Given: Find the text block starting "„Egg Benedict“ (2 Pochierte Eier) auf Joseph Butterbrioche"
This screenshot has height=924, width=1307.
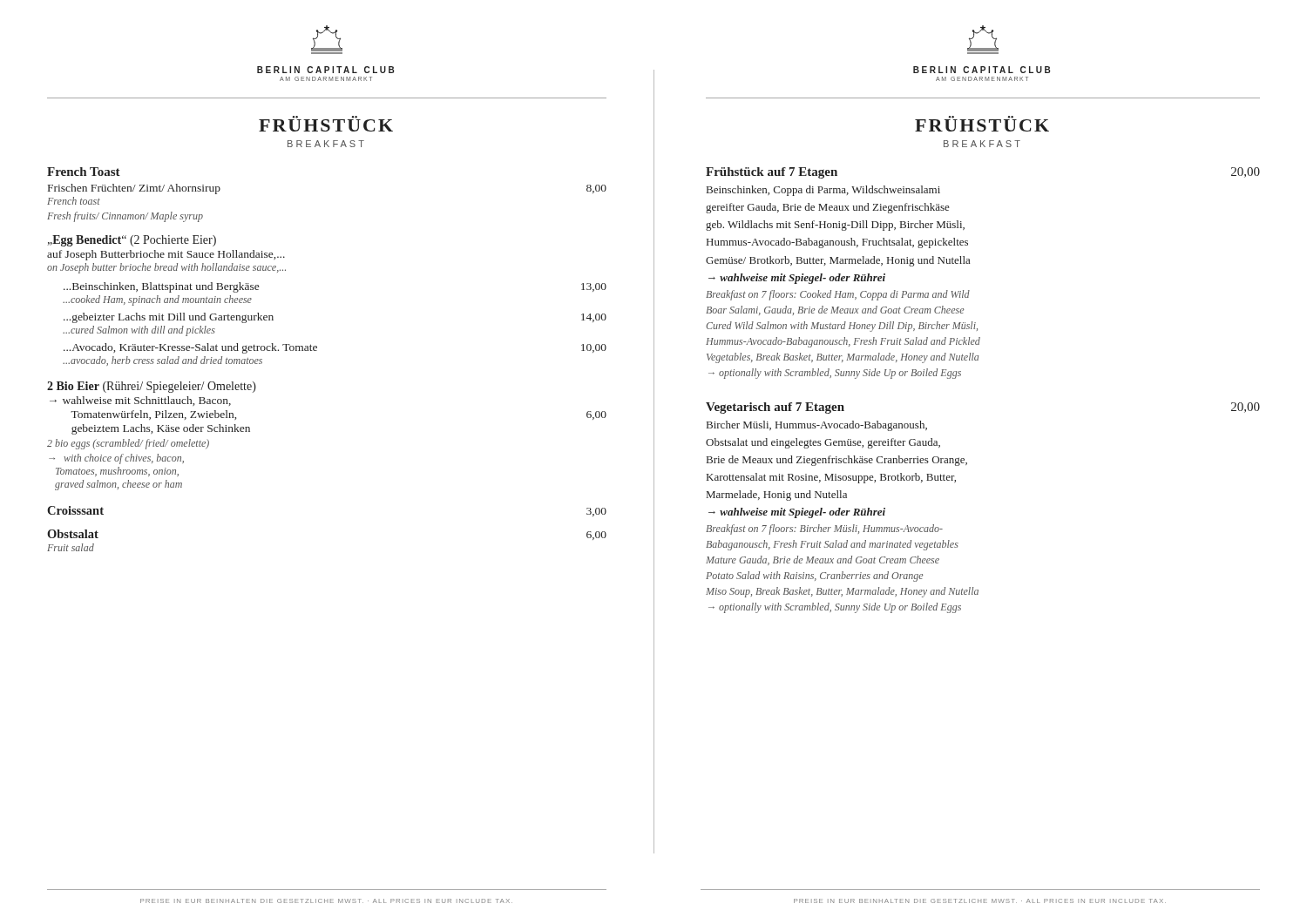Looking at the screenshot, I should [132, 241].
